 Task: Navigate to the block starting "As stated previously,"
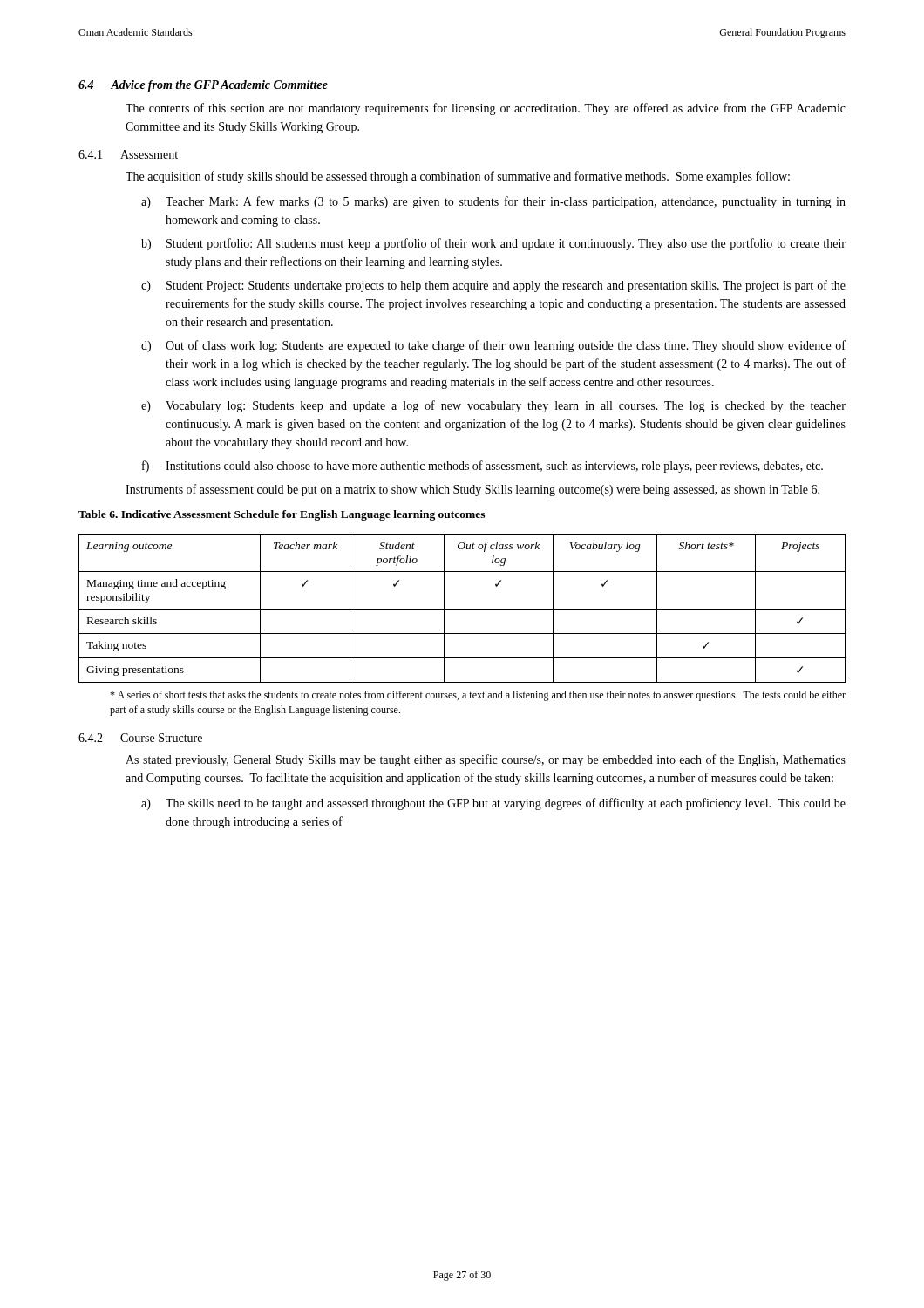point(486,769)
